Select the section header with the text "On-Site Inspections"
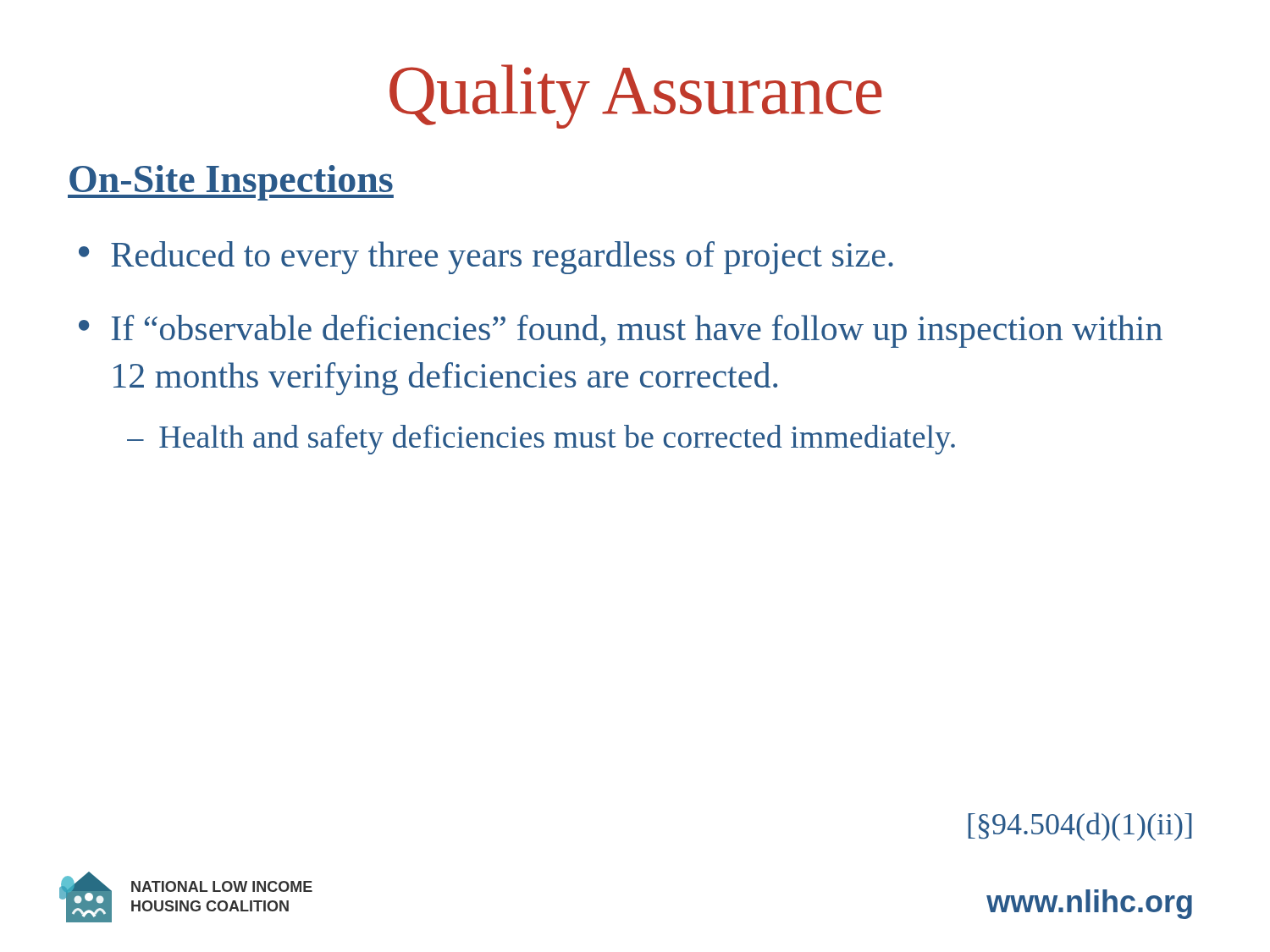The height and width of the screenshot is (952, 1270). tap(231, 179)
